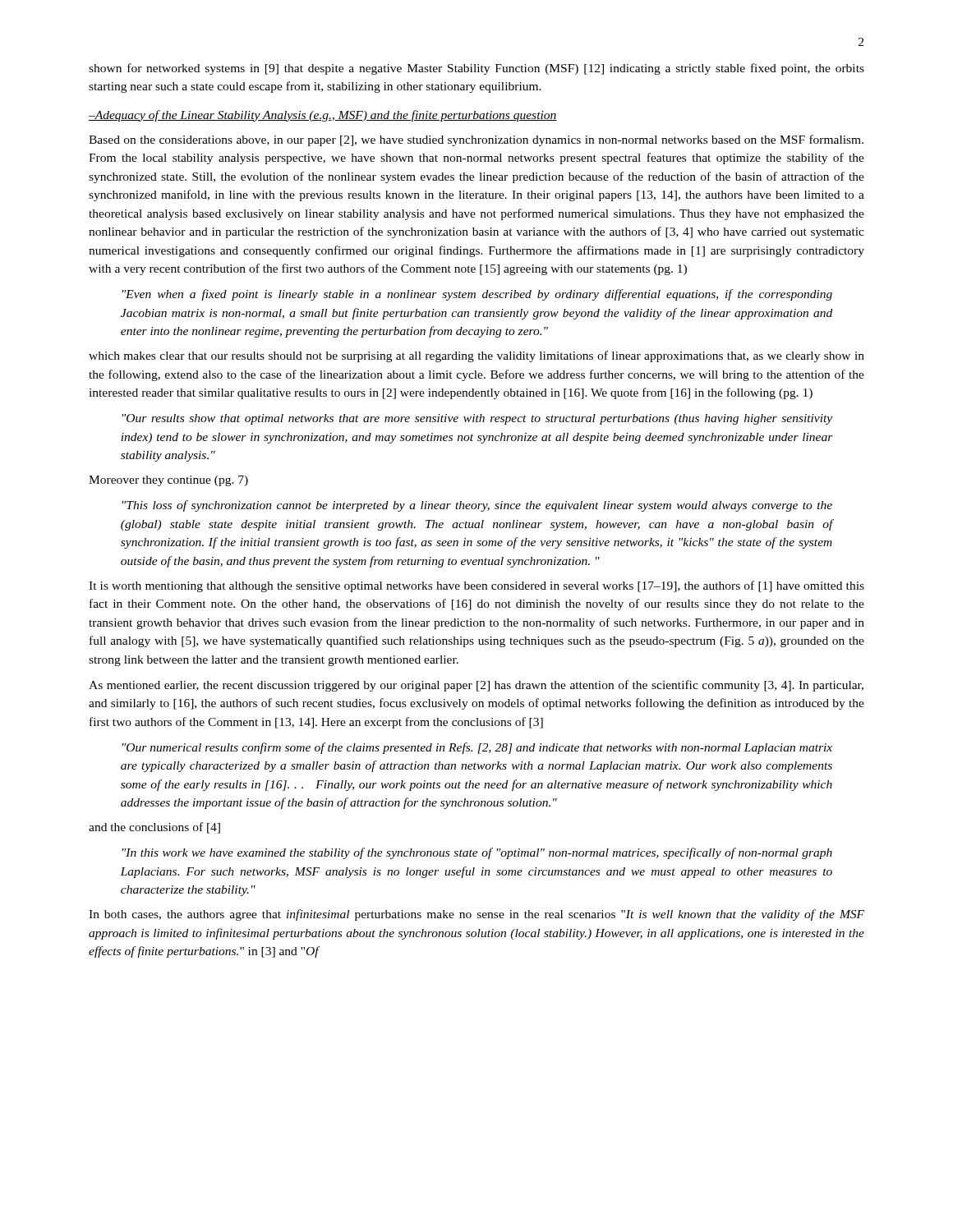Click on the text starting ""Our numerical results confirm some of the claims"
953x1232 pixels.
[x=476, y=775]
